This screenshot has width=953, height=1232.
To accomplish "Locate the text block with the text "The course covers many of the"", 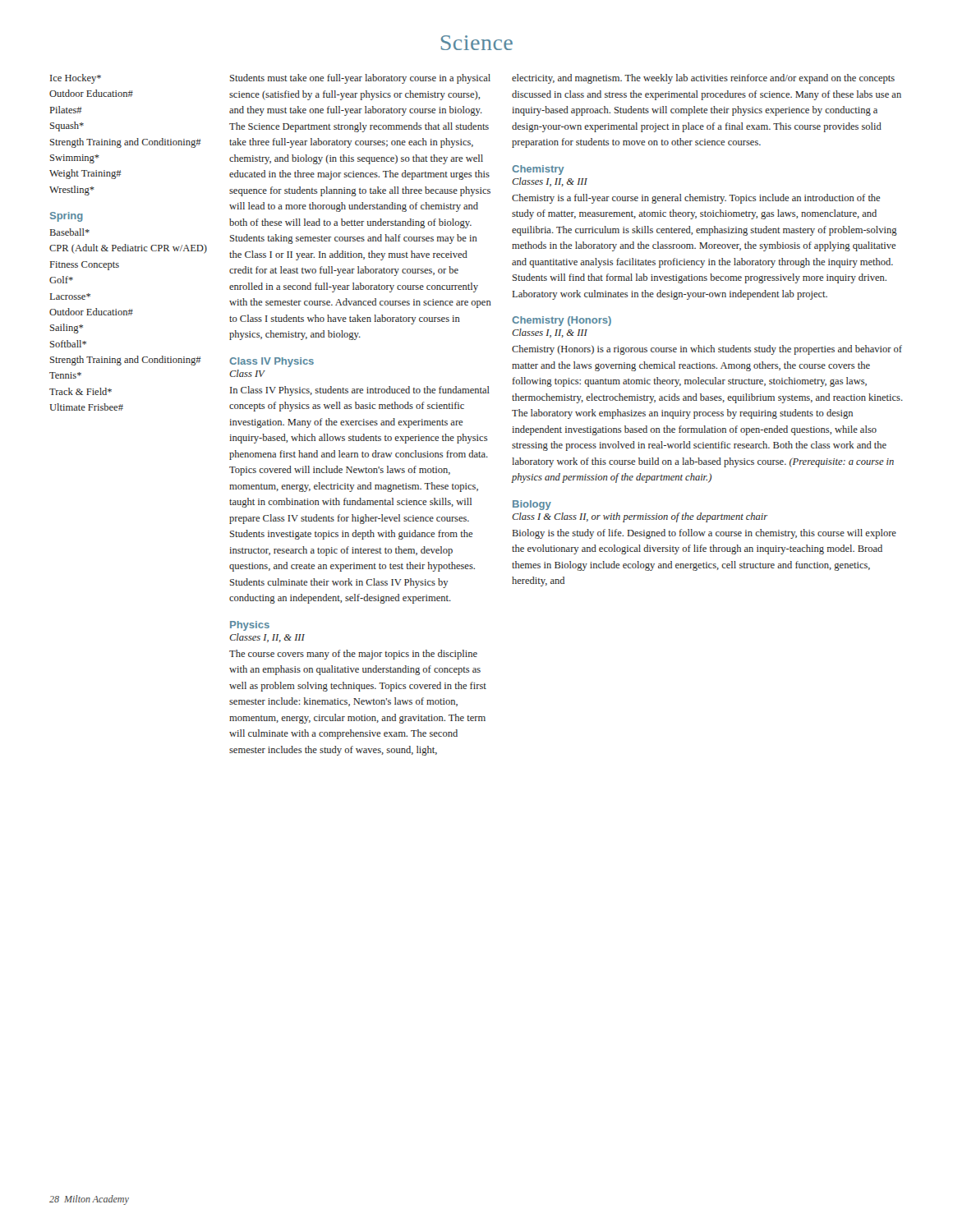I will coord(358,701).
